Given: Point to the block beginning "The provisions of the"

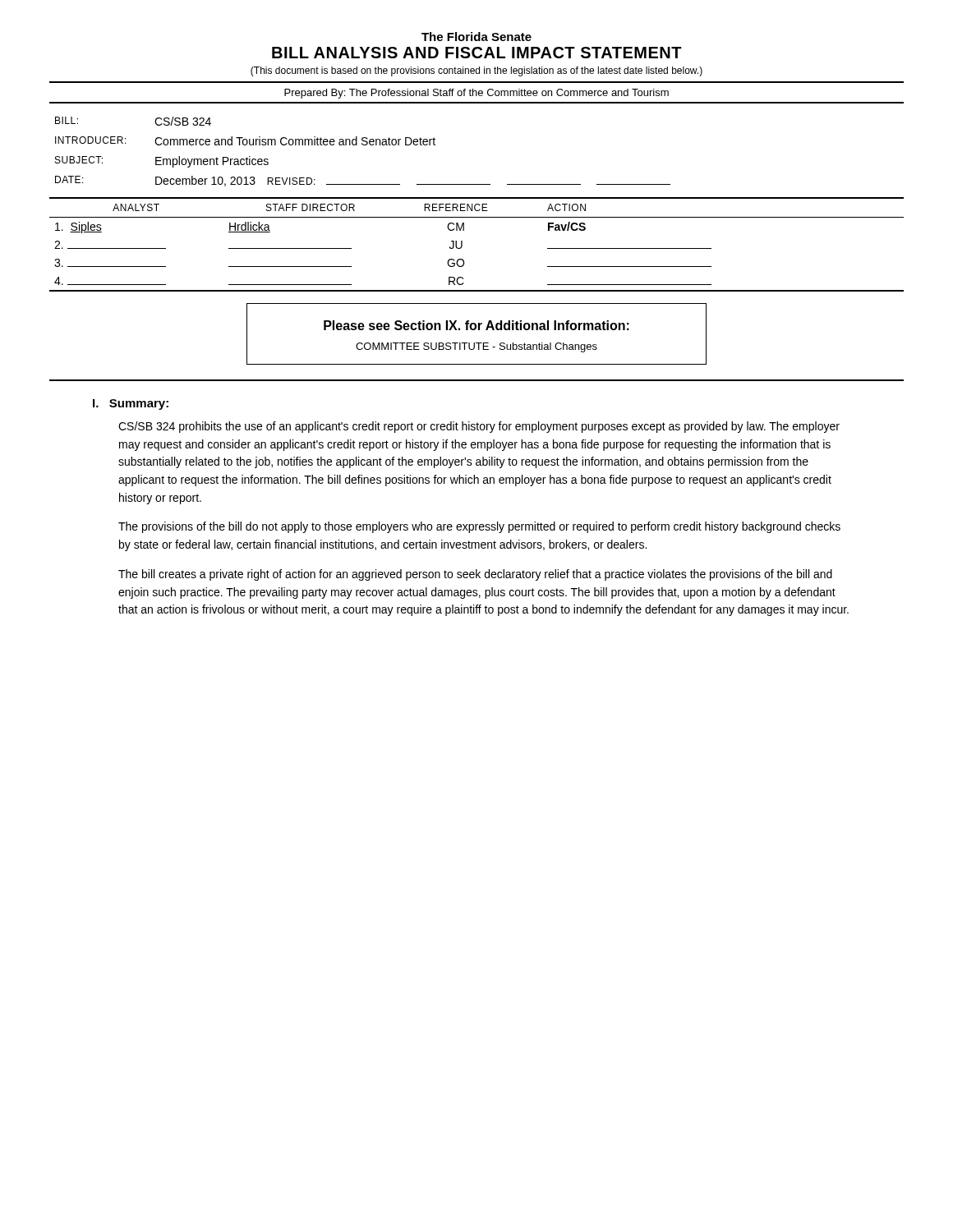Looking at the screenshot, I should point(480,536).
